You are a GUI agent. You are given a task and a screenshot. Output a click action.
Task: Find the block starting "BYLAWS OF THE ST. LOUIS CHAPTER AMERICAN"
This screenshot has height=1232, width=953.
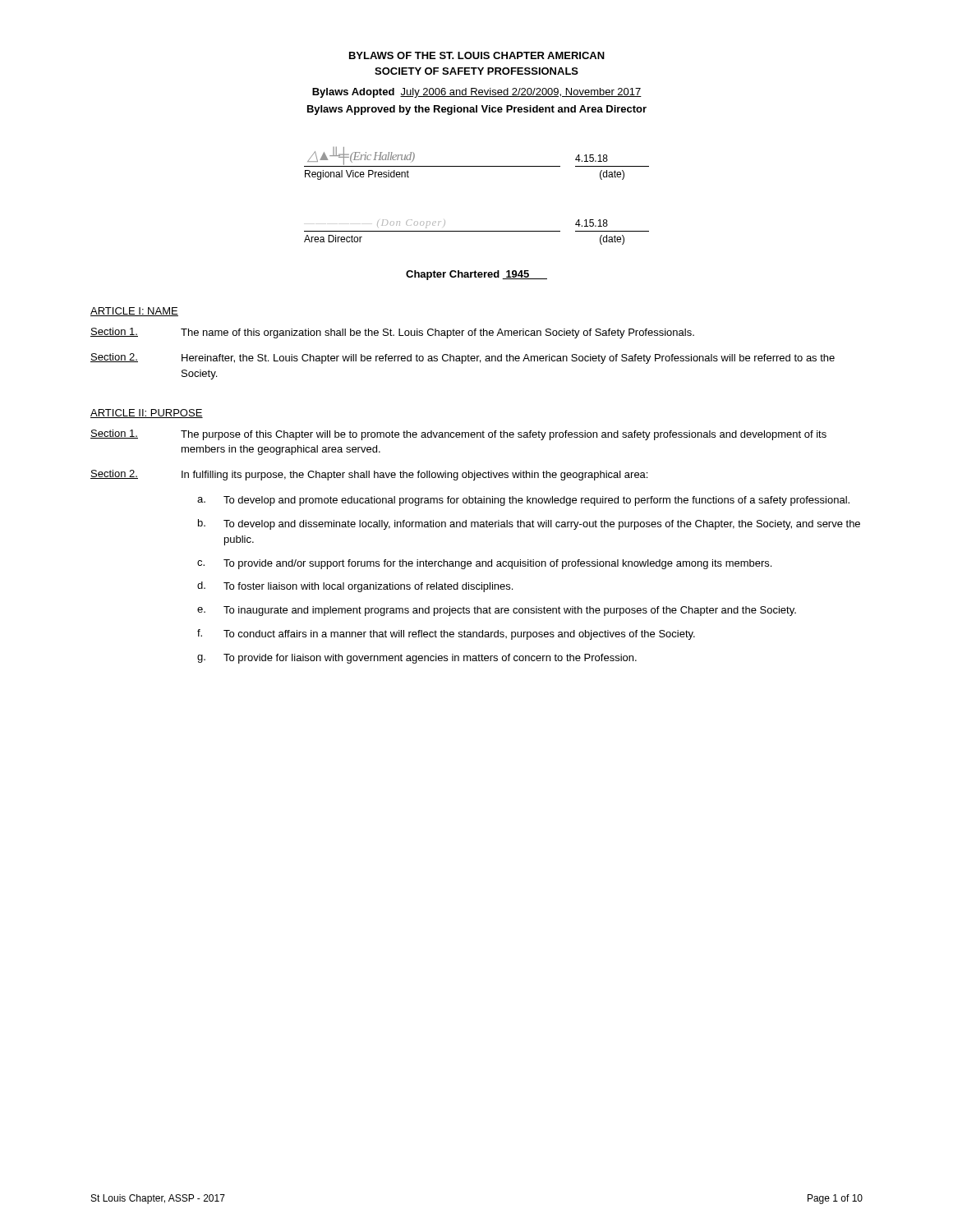click(x=476, y=55)
